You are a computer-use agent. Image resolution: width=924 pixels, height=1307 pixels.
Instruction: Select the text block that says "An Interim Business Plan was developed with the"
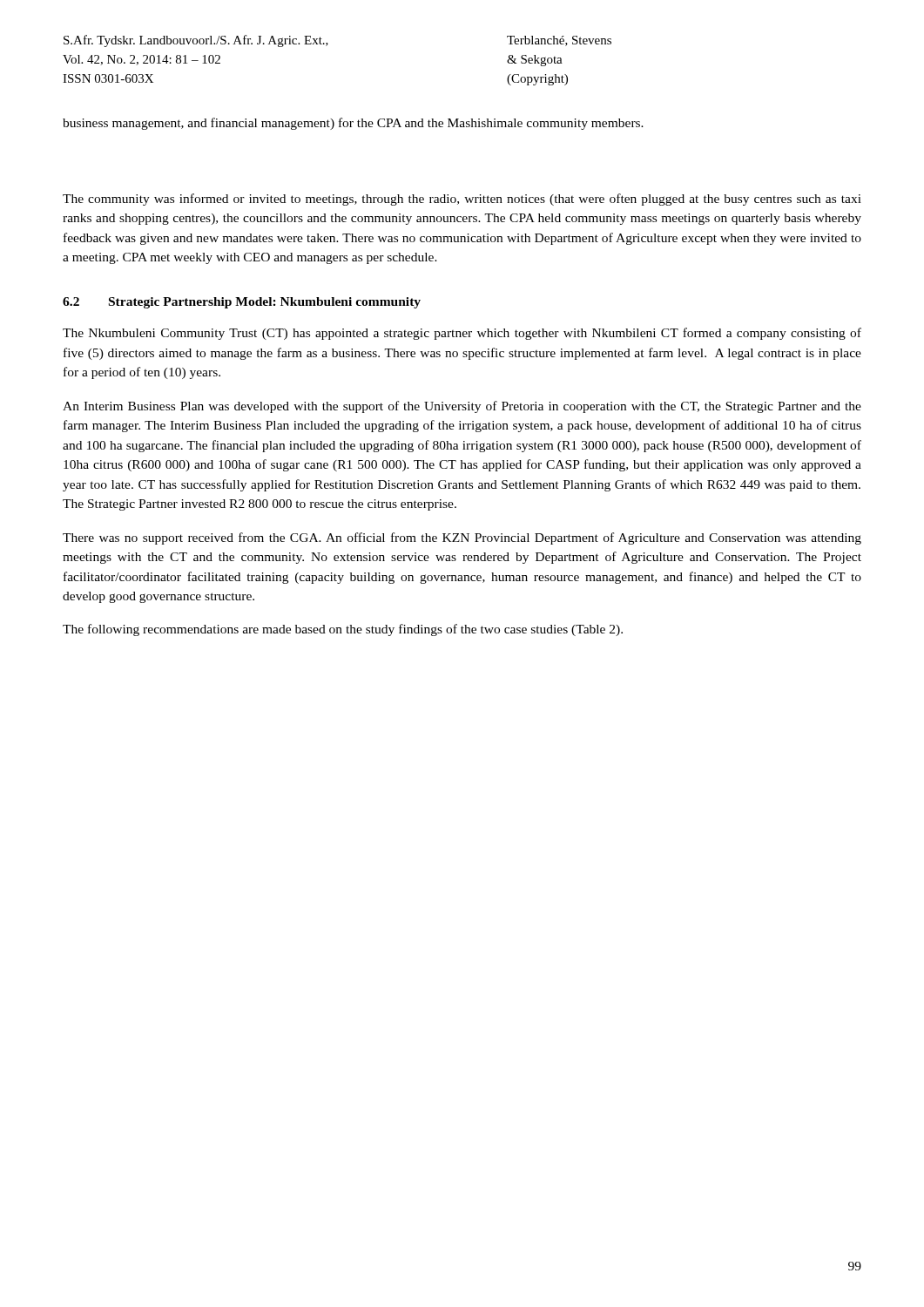click(x=462, y=454)
